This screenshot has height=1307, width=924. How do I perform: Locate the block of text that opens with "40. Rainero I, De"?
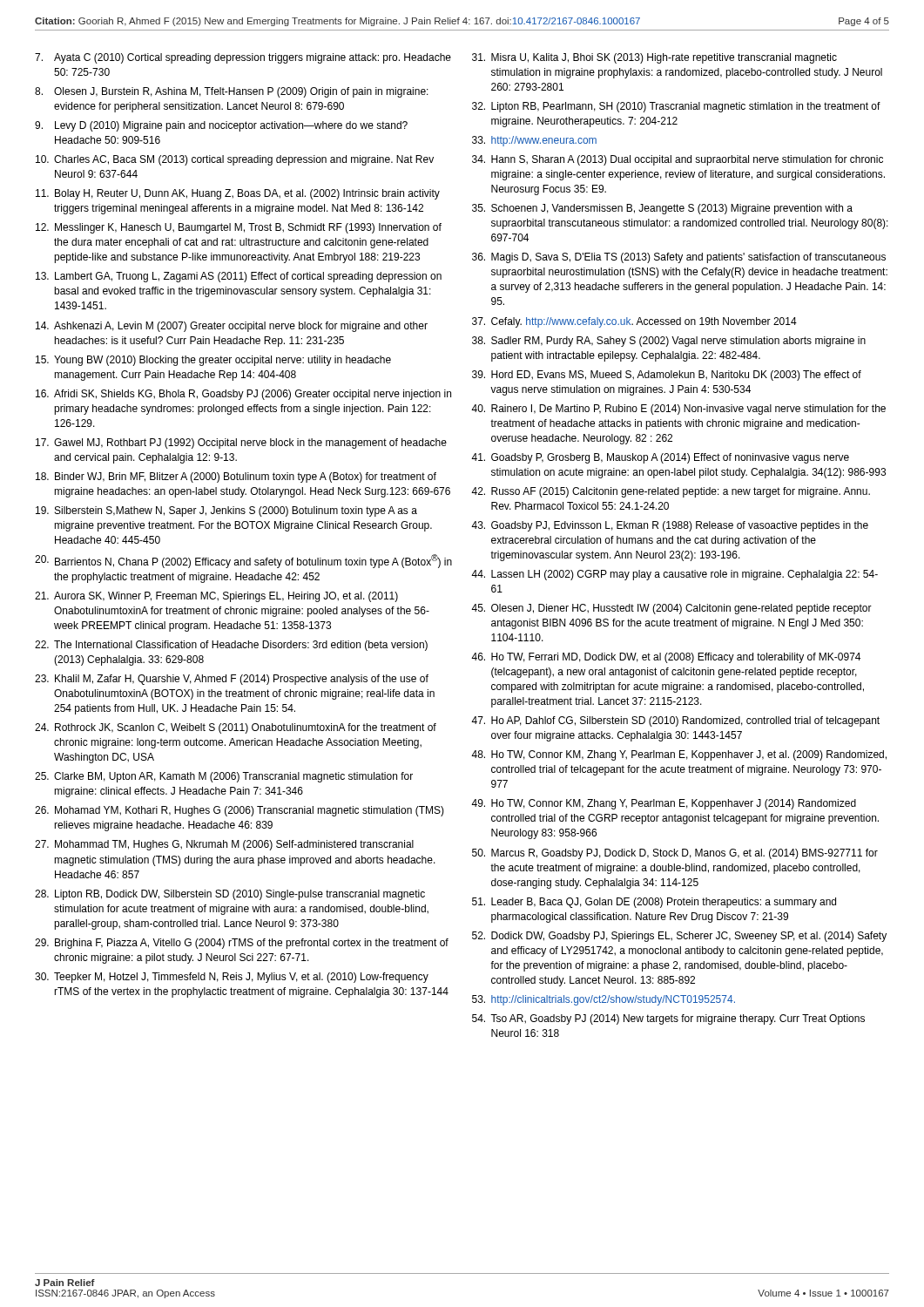point(680,424)
